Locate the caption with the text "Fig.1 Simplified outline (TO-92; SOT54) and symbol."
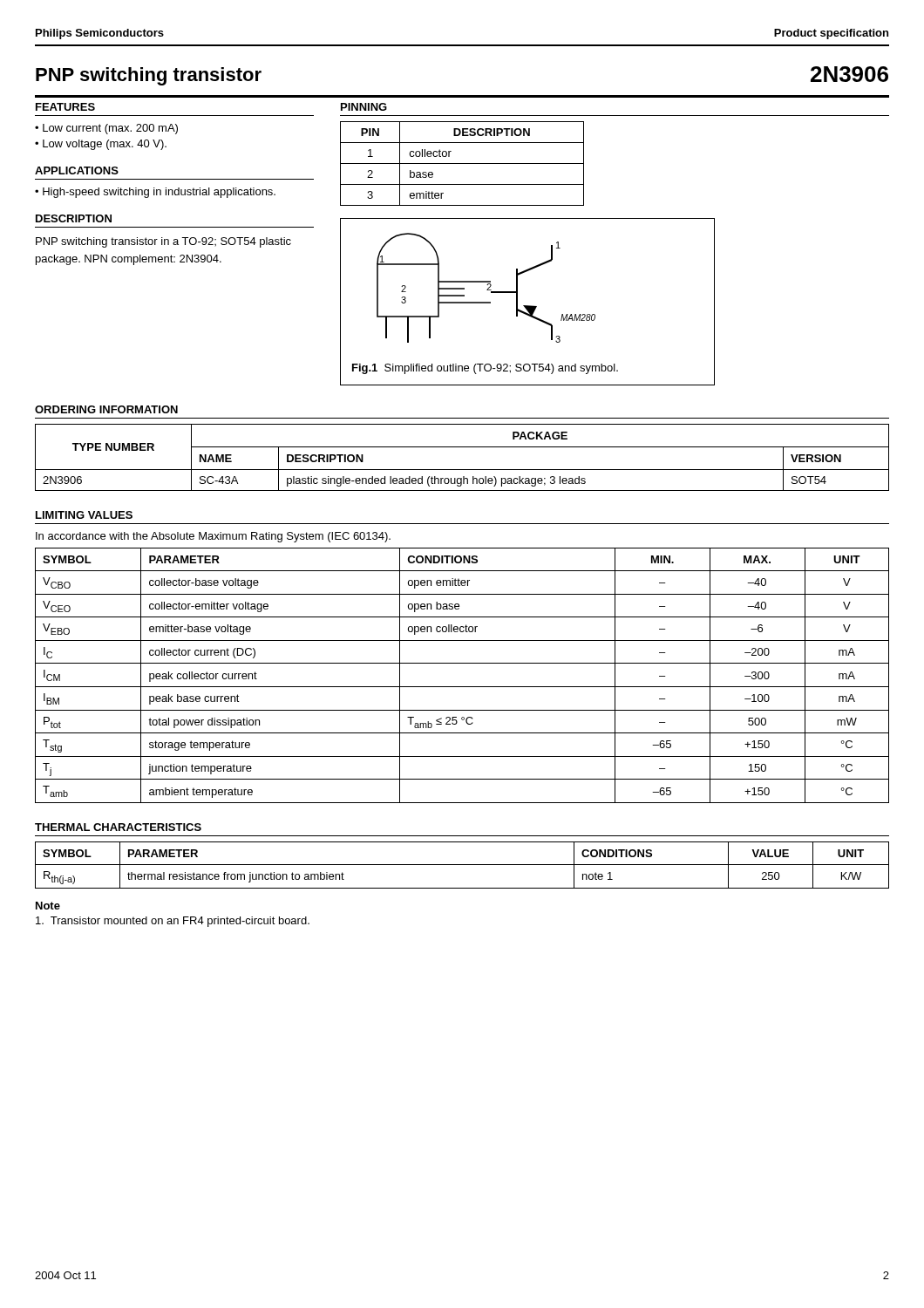924x1308 pixels. (485, 368)
